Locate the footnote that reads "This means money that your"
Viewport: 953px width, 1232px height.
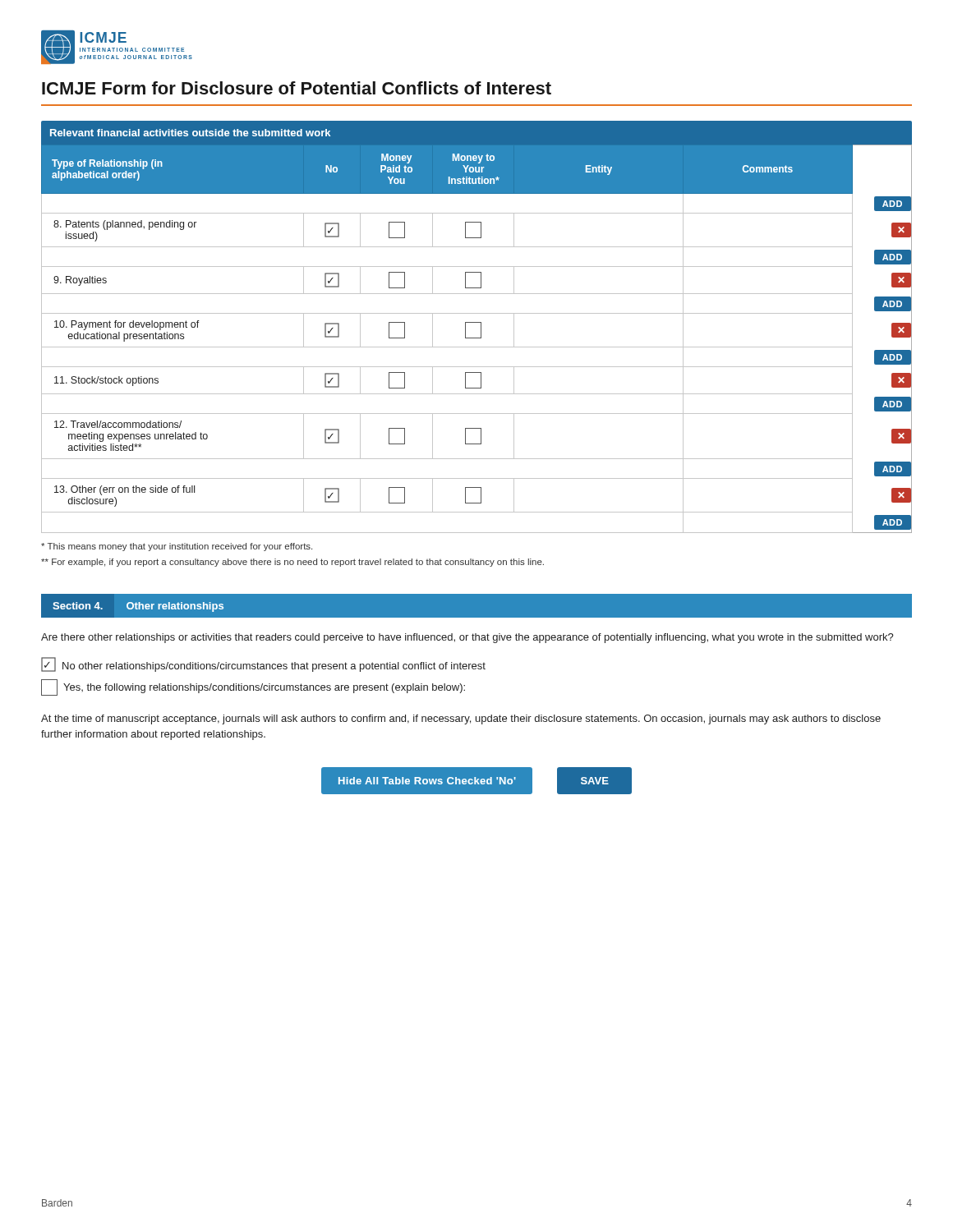177,546
